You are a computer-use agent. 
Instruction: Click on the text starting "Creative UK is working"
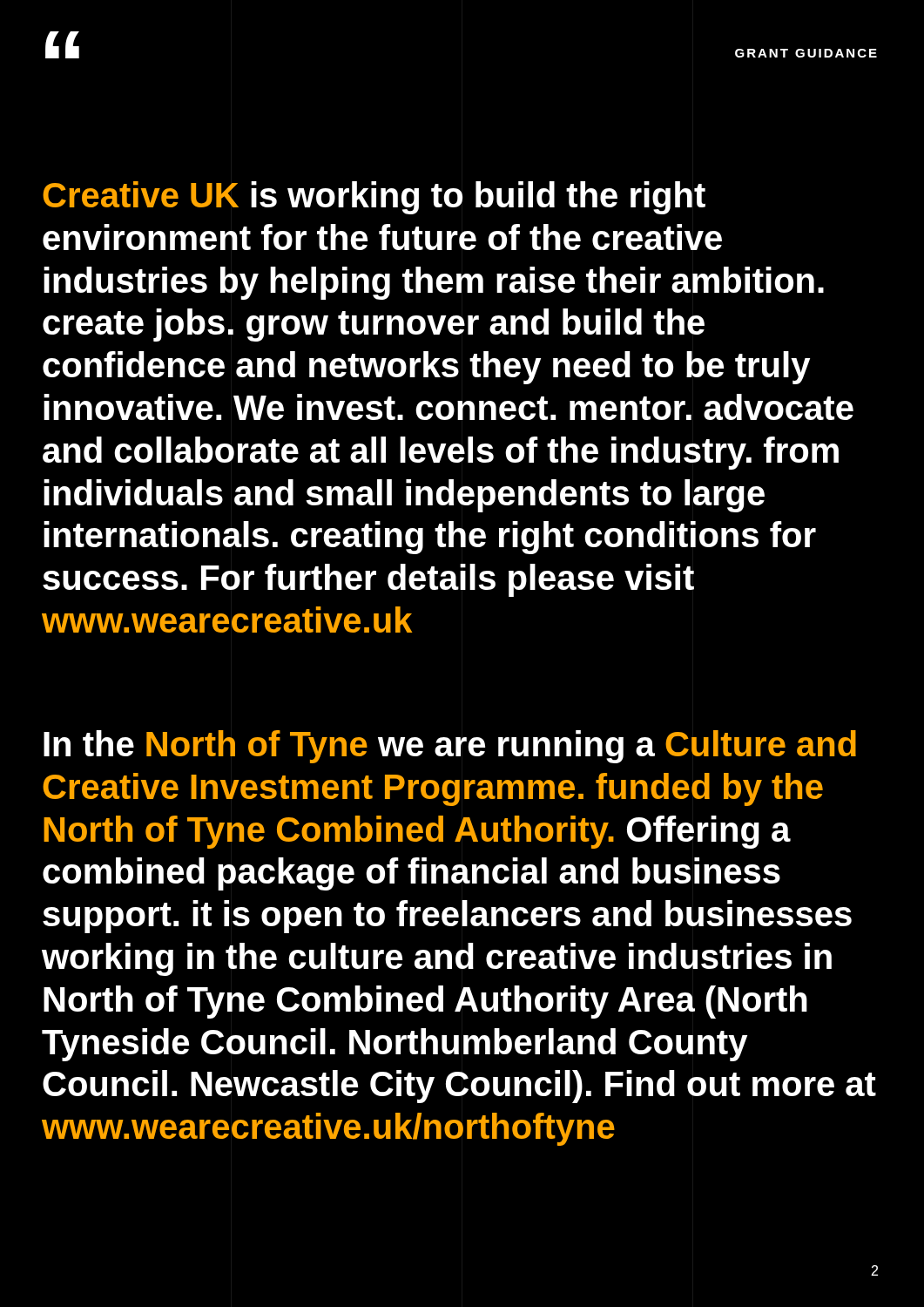point(448,408)
